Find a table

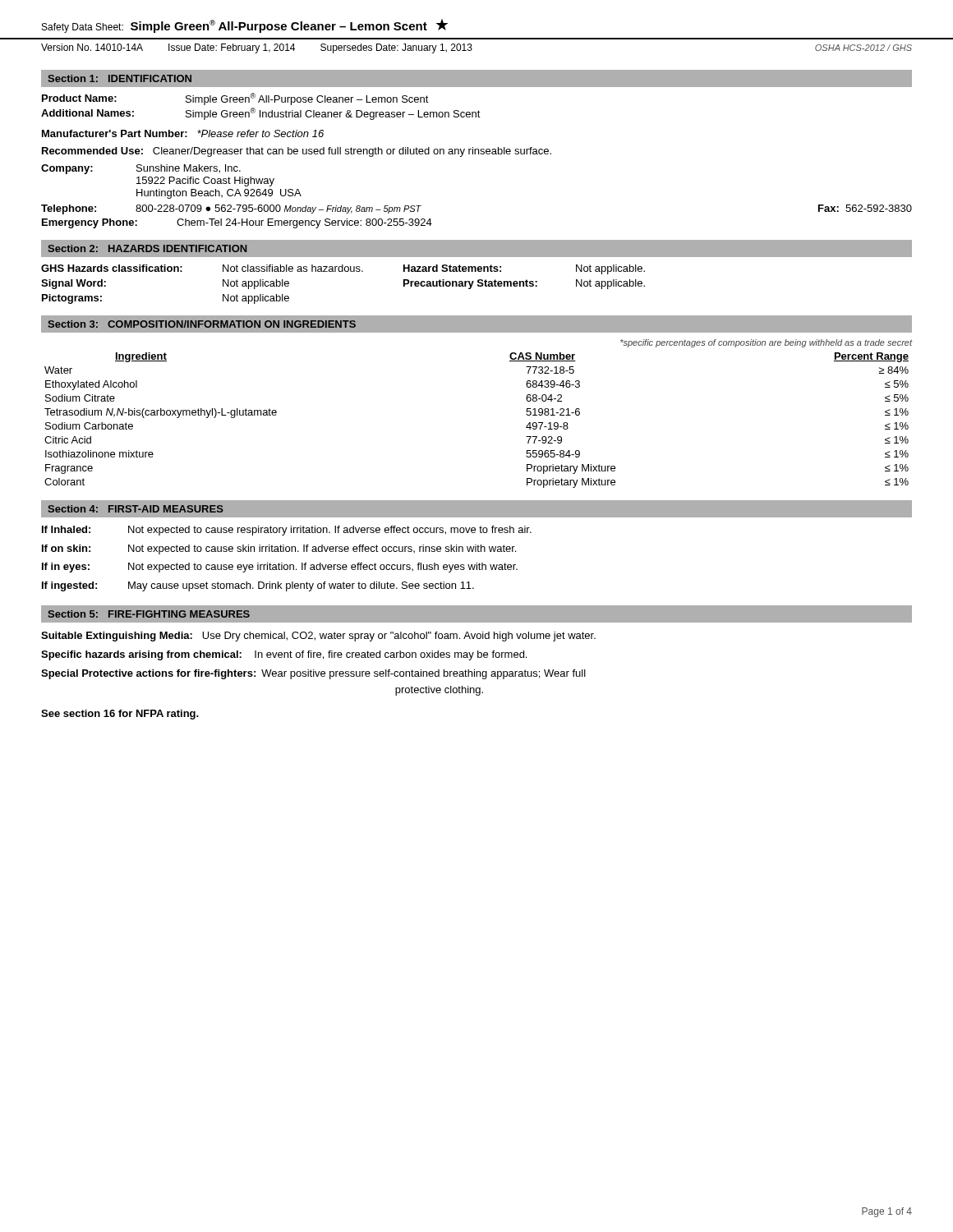click(x=476, y=413)
